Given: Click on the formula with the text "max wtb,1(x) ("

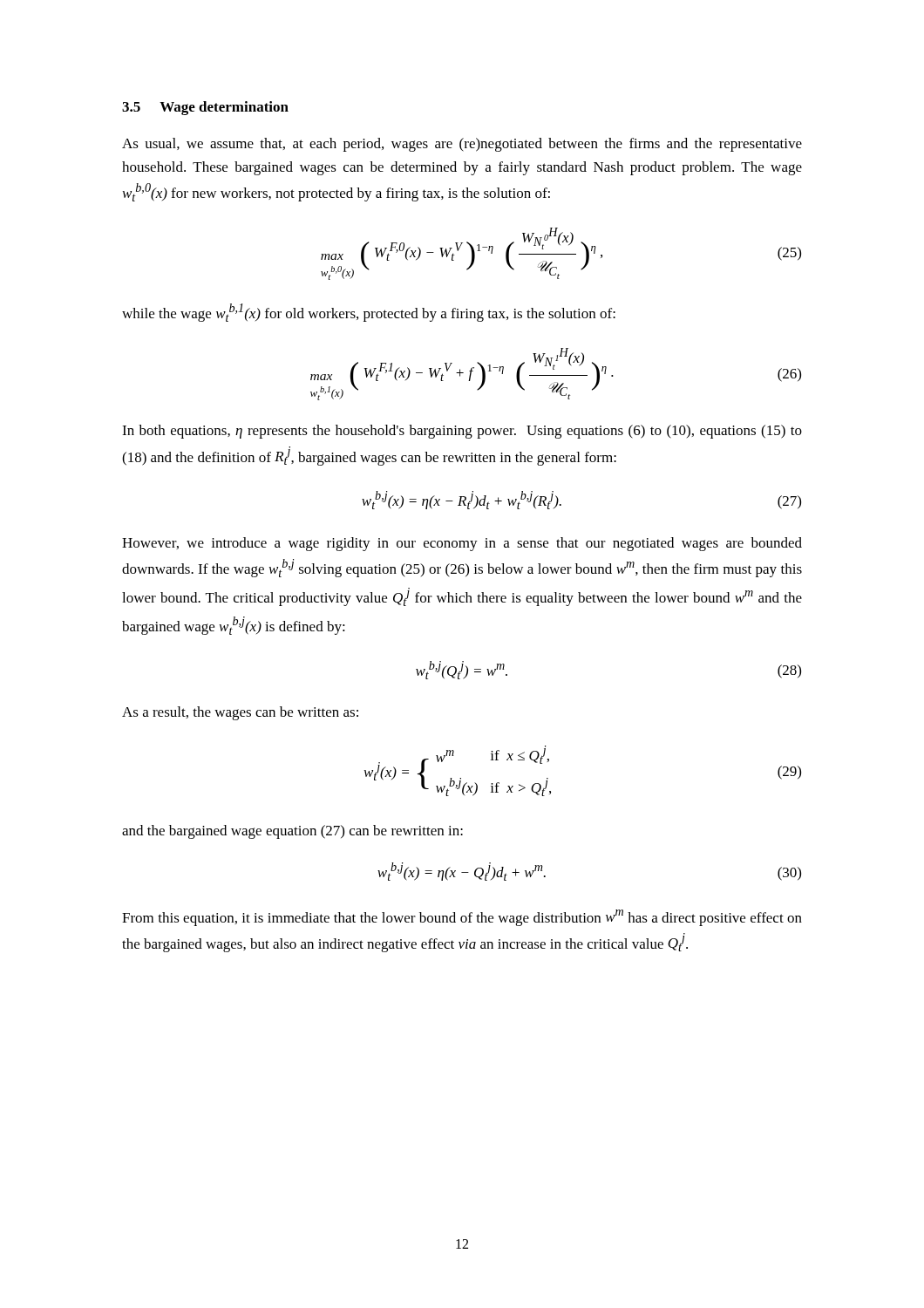Looking at the screenshot, I should pos(556,374).
